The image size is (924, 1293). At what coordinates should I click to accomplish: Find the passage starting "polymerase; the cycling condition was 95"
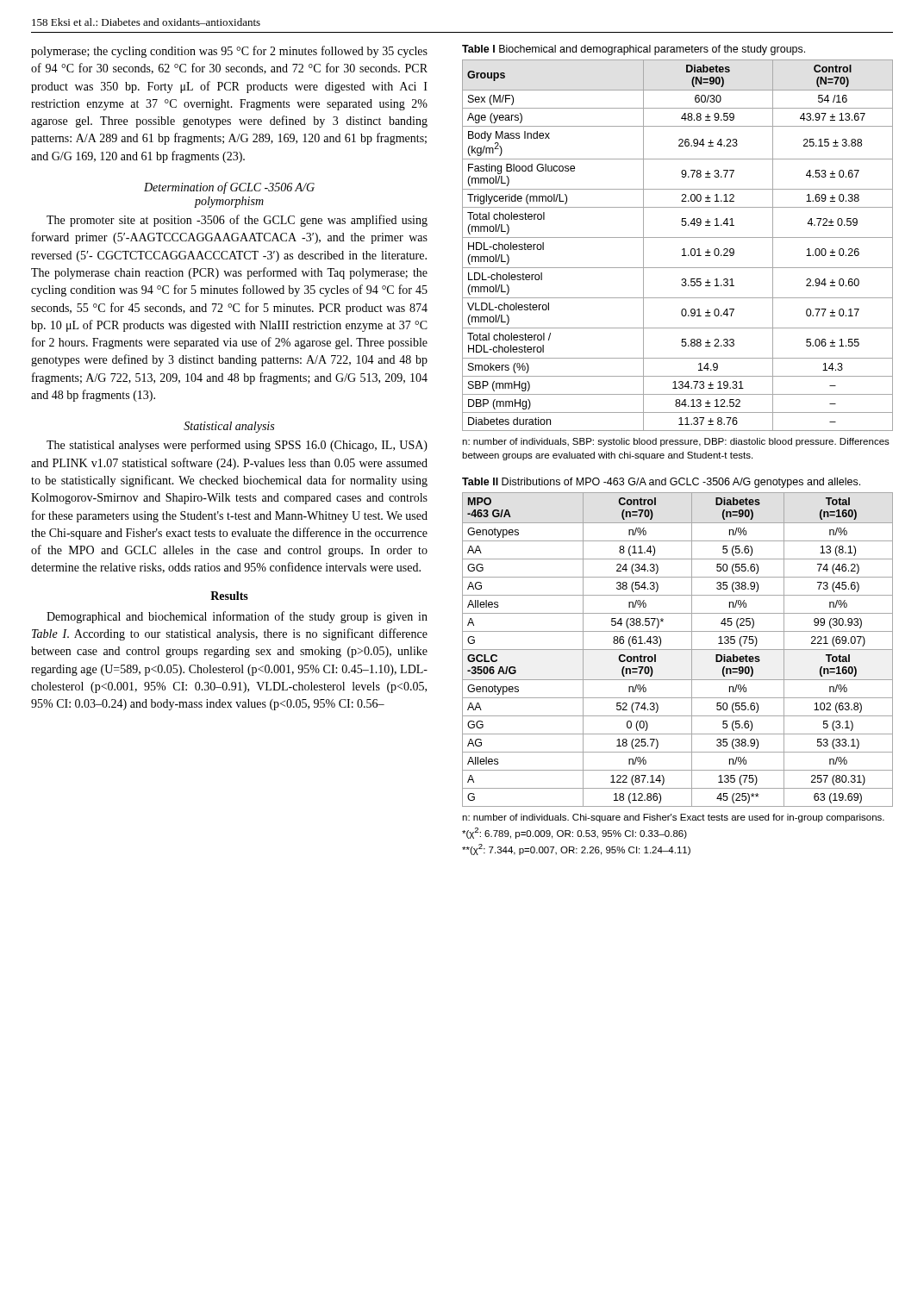click(229, 104)
